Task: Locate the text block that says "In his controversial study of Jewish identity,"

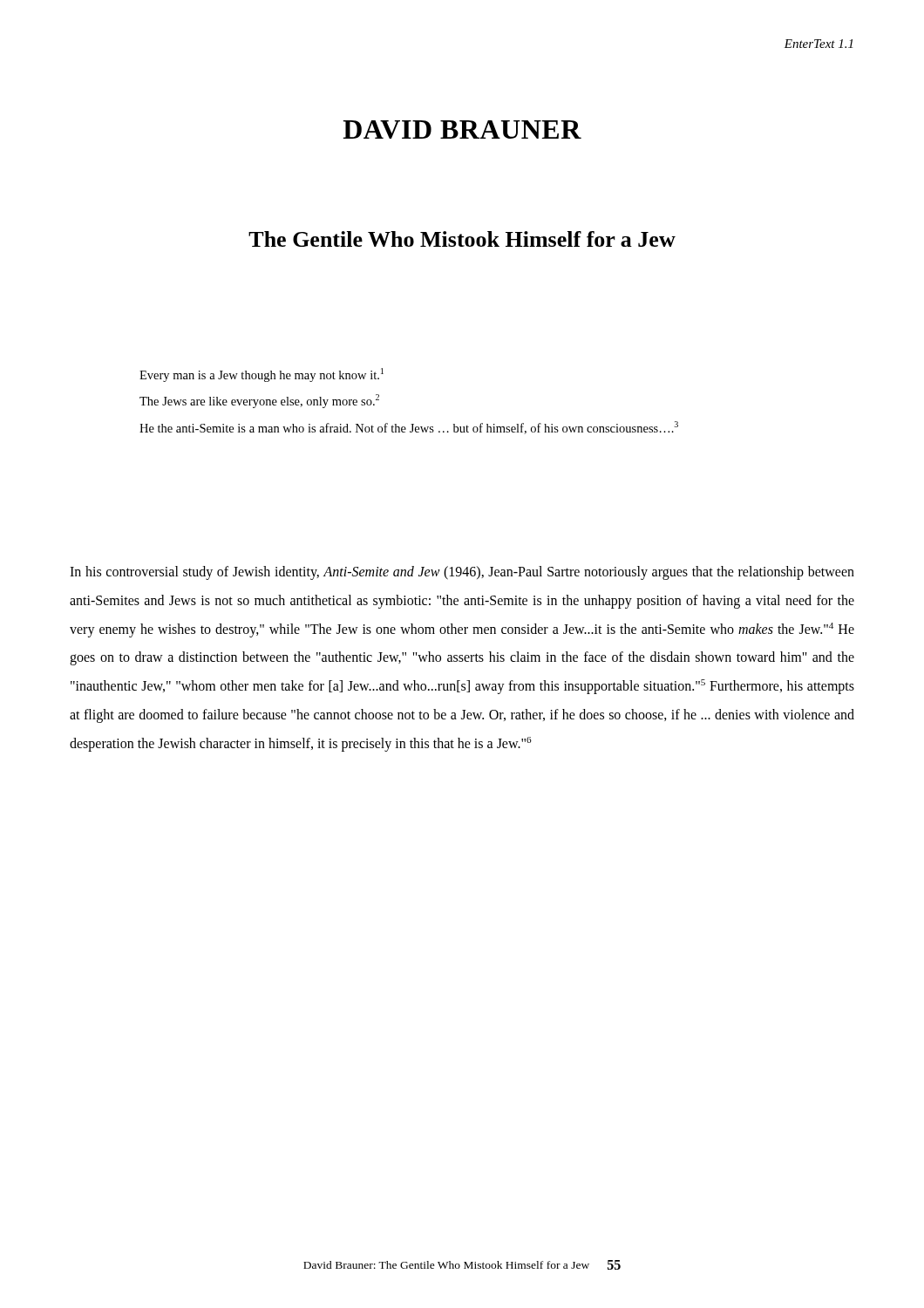Action: point(462,658)
